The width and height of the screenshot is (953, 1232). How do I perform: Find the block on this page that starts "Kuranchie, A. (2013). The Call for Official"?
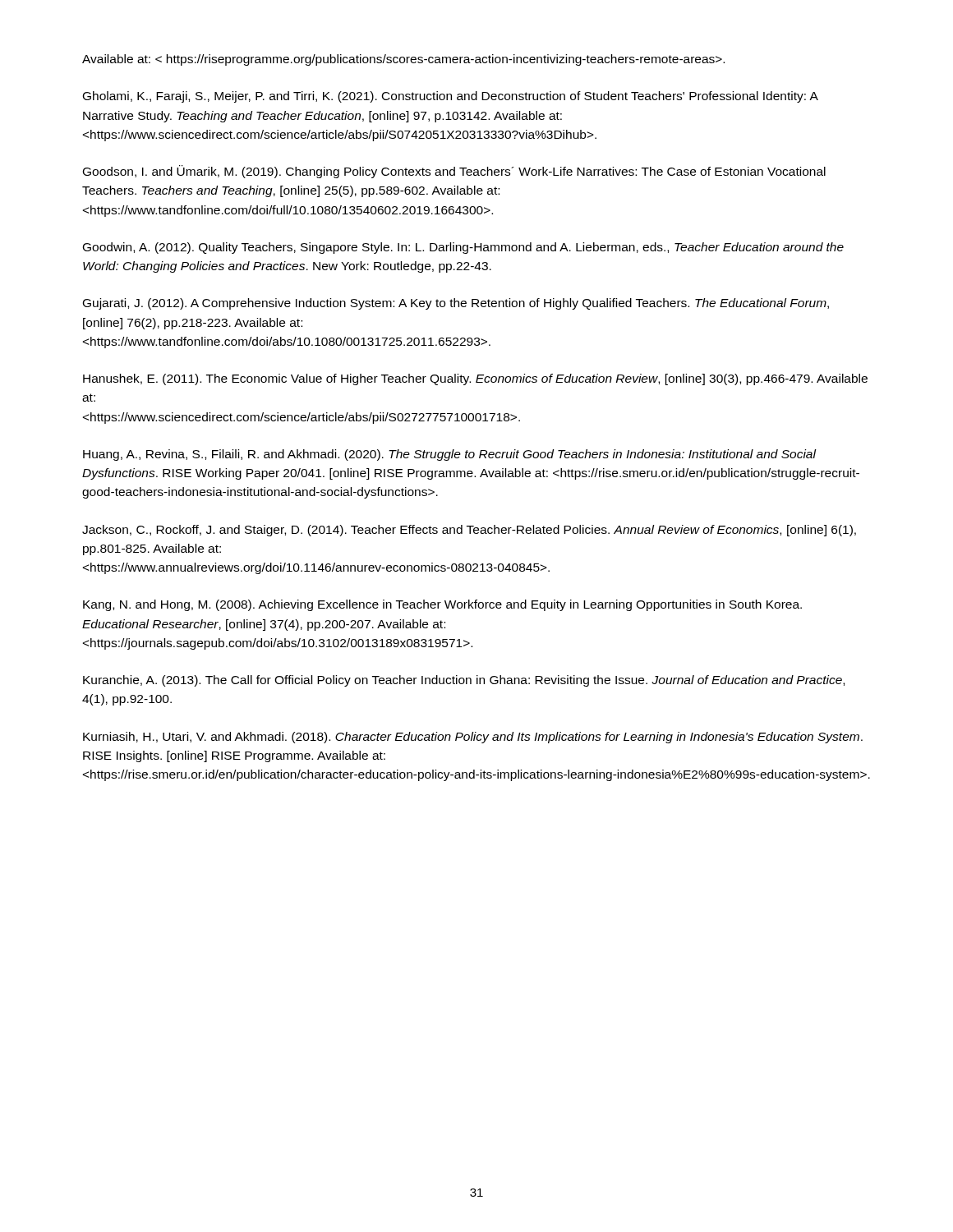[476, 689]
